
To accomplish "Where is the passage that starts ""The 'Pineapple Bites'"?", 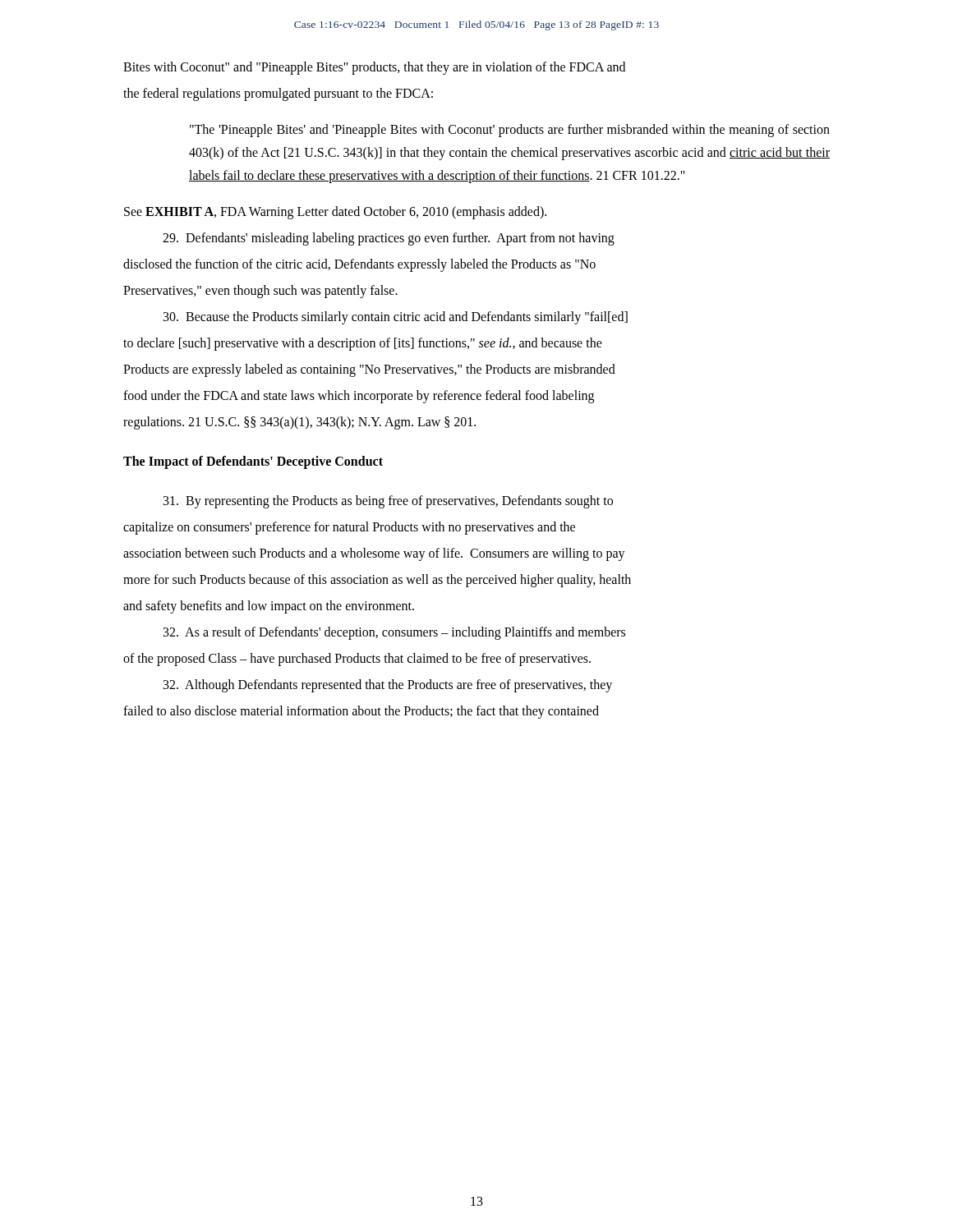I will pos(509,153).
